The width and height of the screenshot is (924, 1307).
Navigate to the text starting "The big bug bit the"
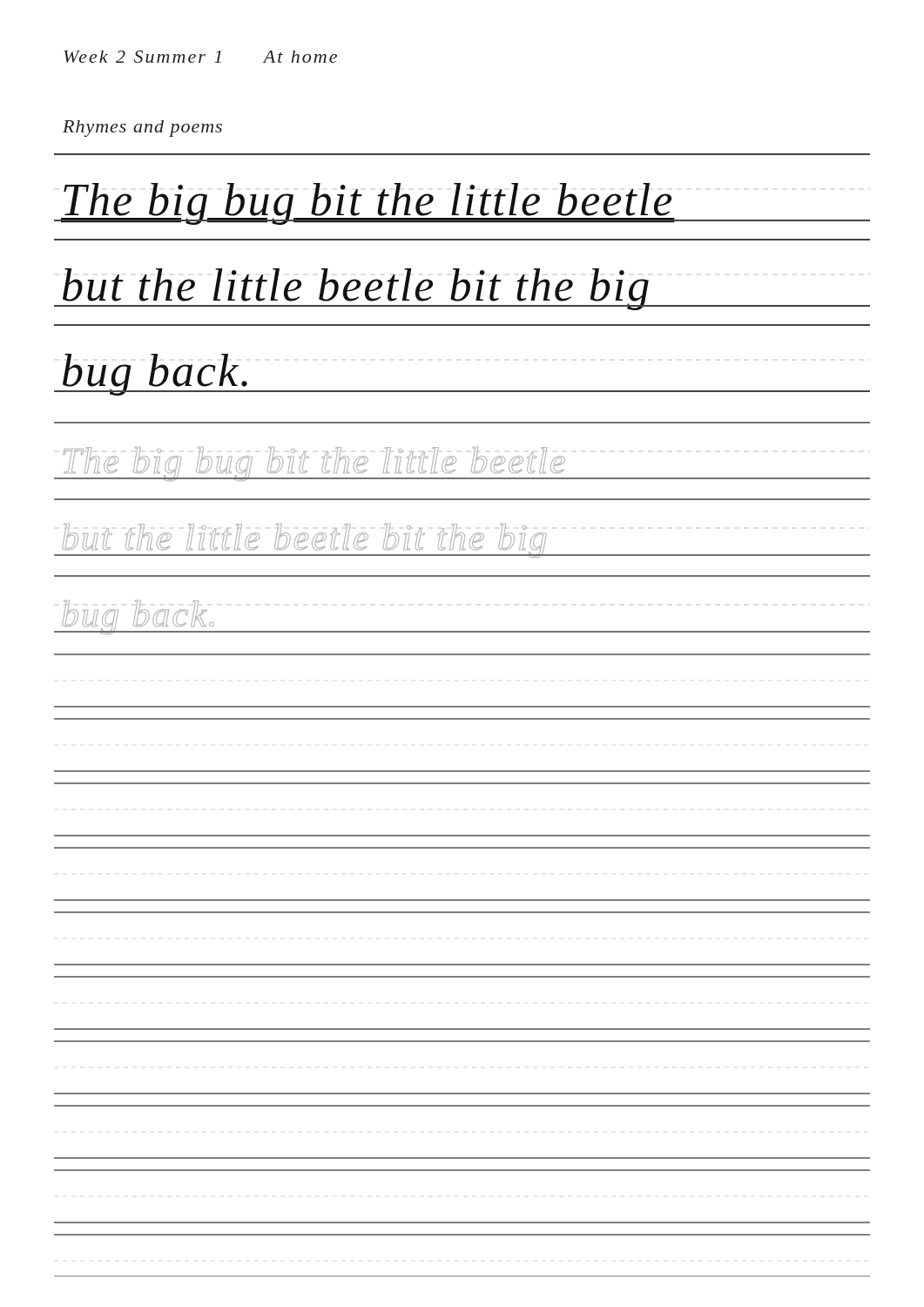(462, 715)
